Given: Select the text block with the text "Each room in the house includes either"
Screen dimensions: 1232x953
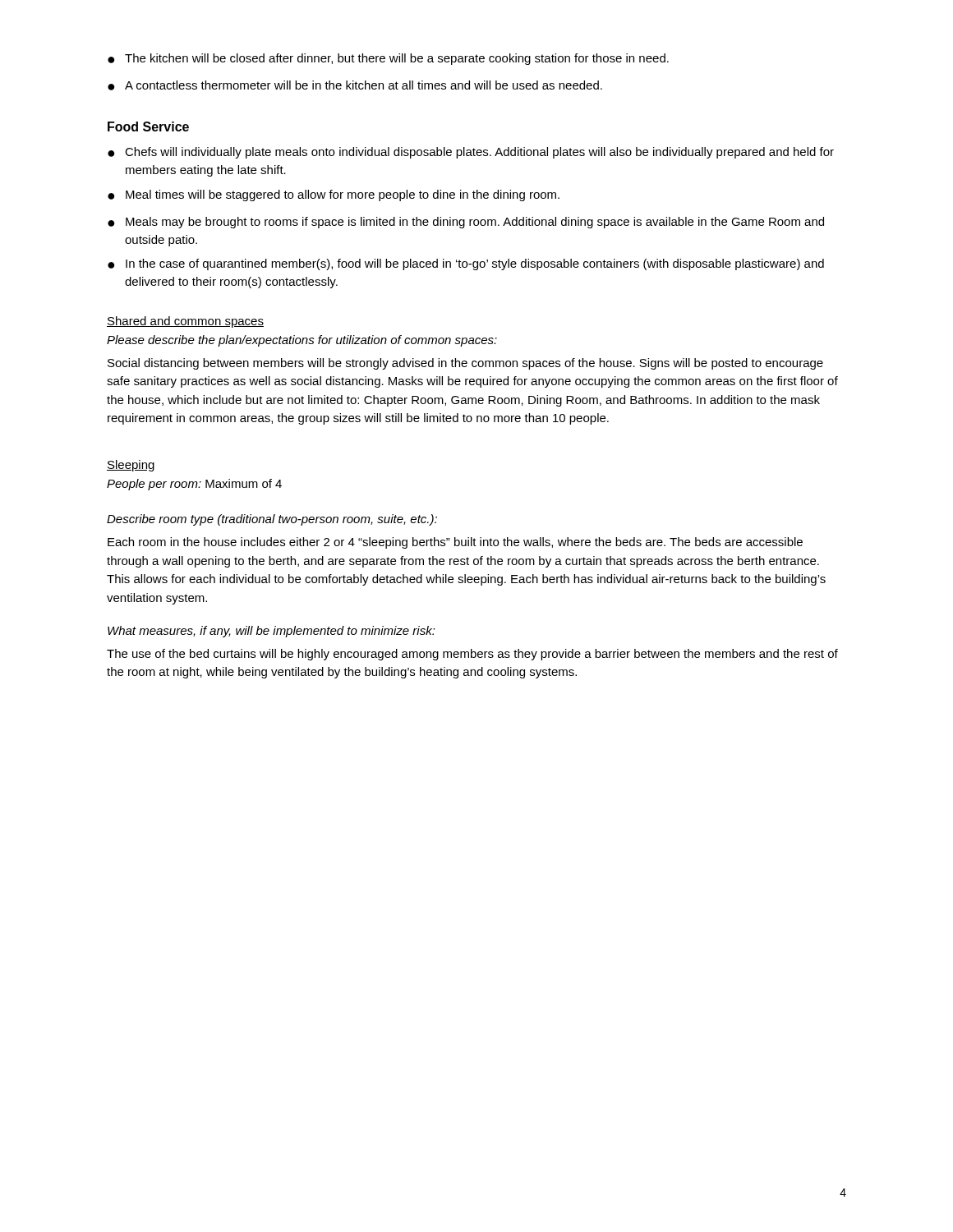Looking at the screenshot, I should point(466,569).
